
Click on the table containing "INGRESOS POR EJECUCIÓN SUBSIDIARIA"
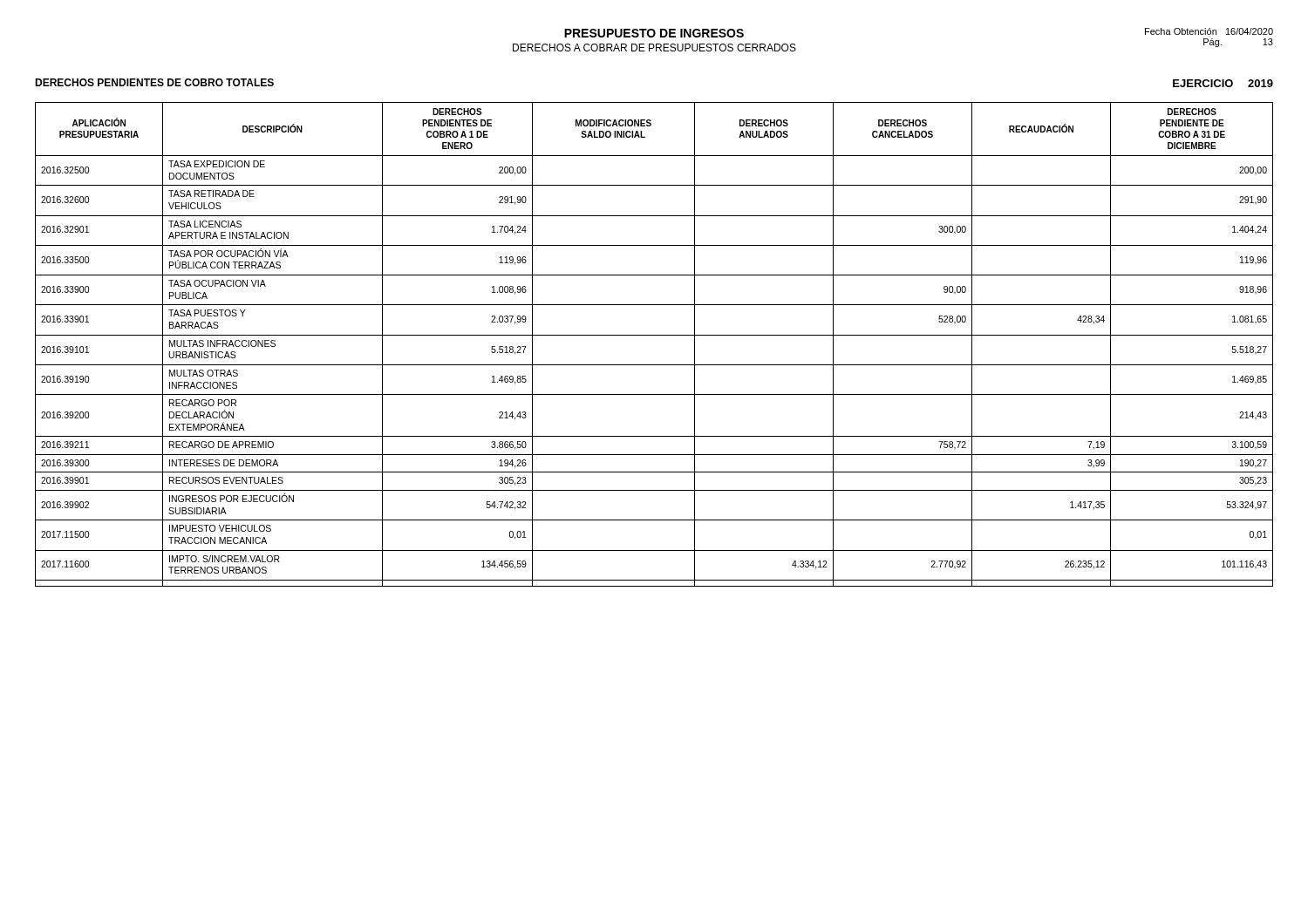tap(654, 344)
